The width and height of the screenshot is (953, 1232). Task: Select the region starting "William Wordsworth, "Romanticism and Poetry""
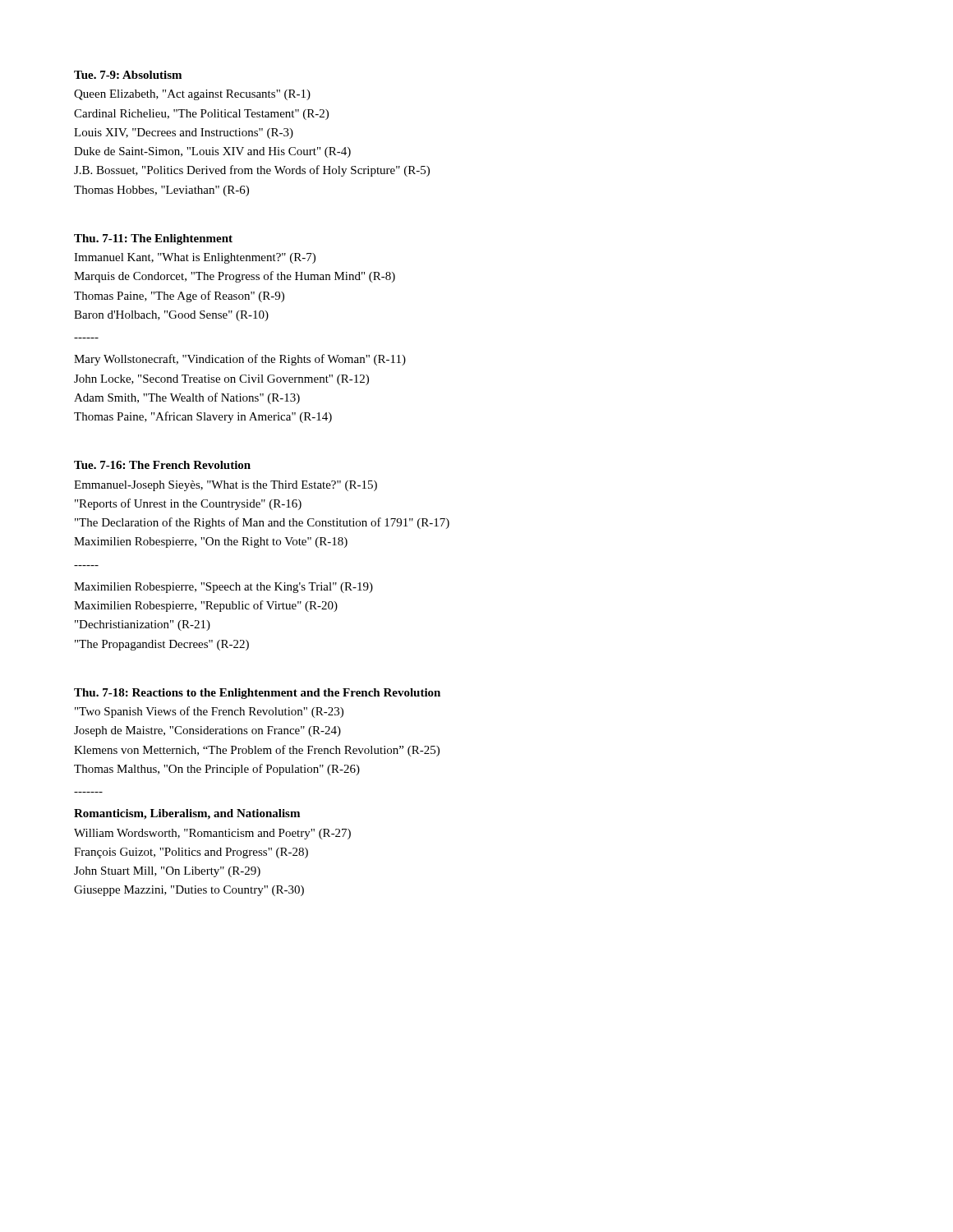point(213,832)
